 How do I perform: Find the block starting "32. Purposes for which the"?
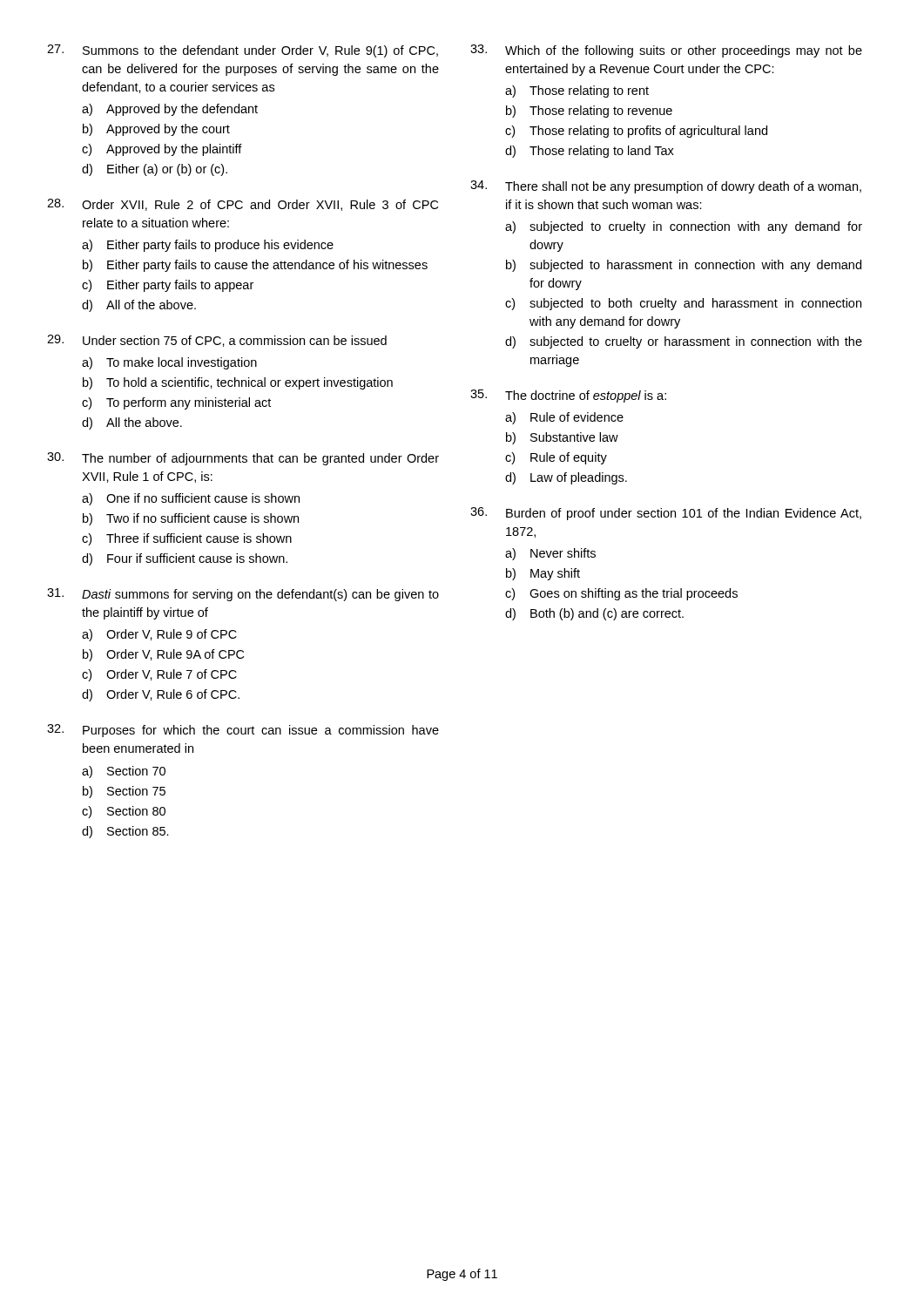pyautogui.click(x=243, y=731)
